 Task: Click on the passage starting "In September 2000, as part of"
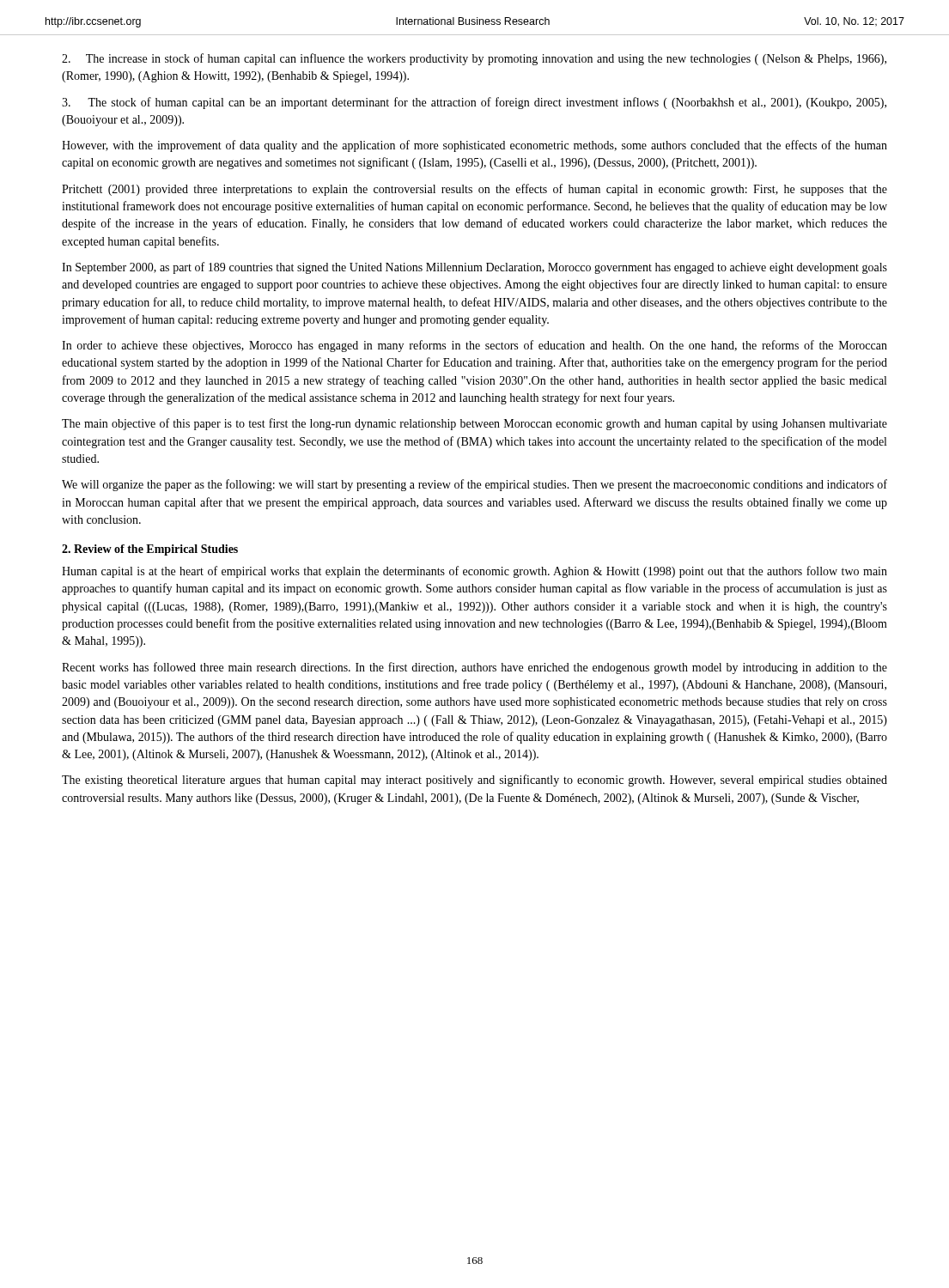pyautogui.click(x=474, y=294)
